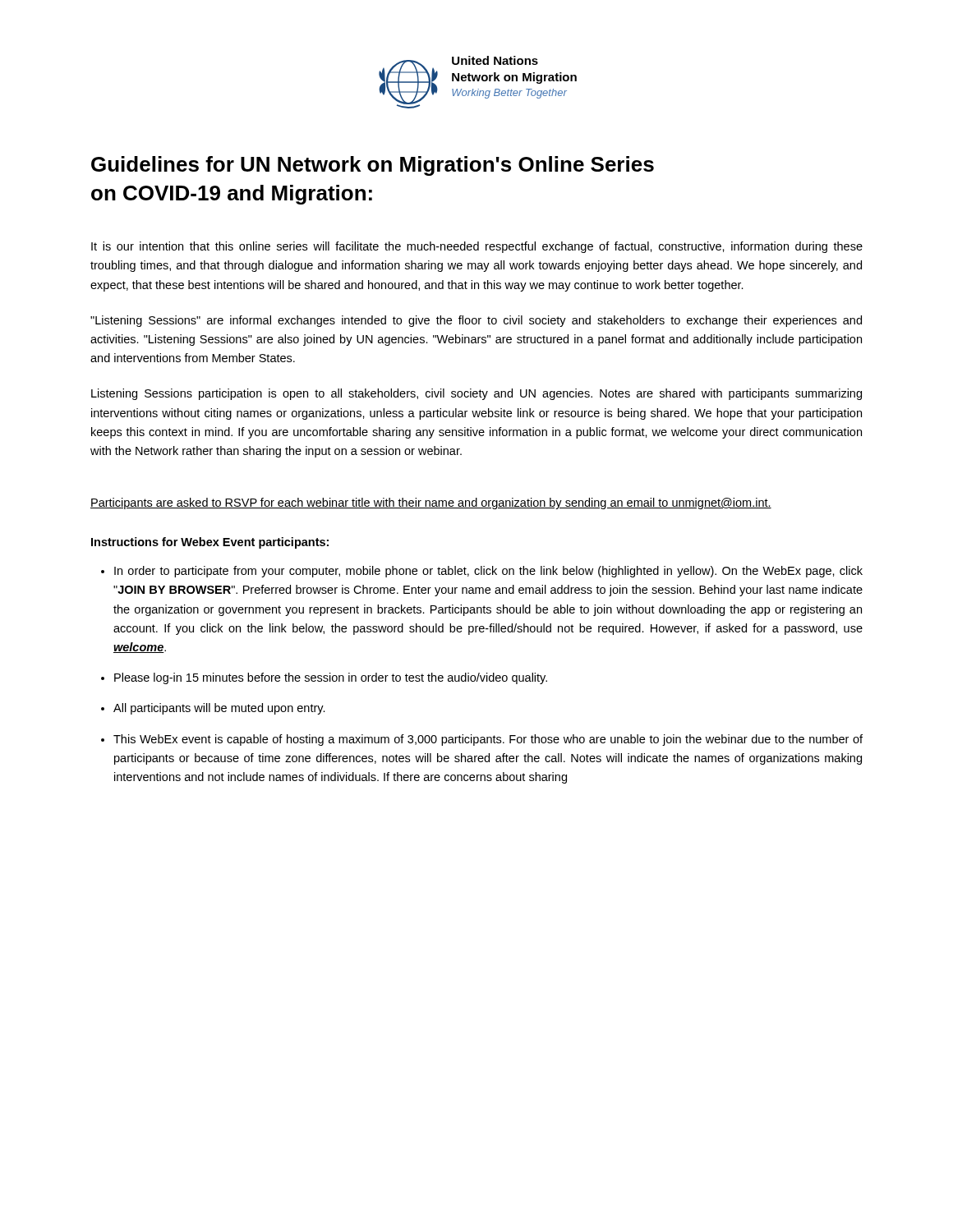Where is the passage that starts "Participants are asked to"?
953x1232 pixels.
point(431,503)
